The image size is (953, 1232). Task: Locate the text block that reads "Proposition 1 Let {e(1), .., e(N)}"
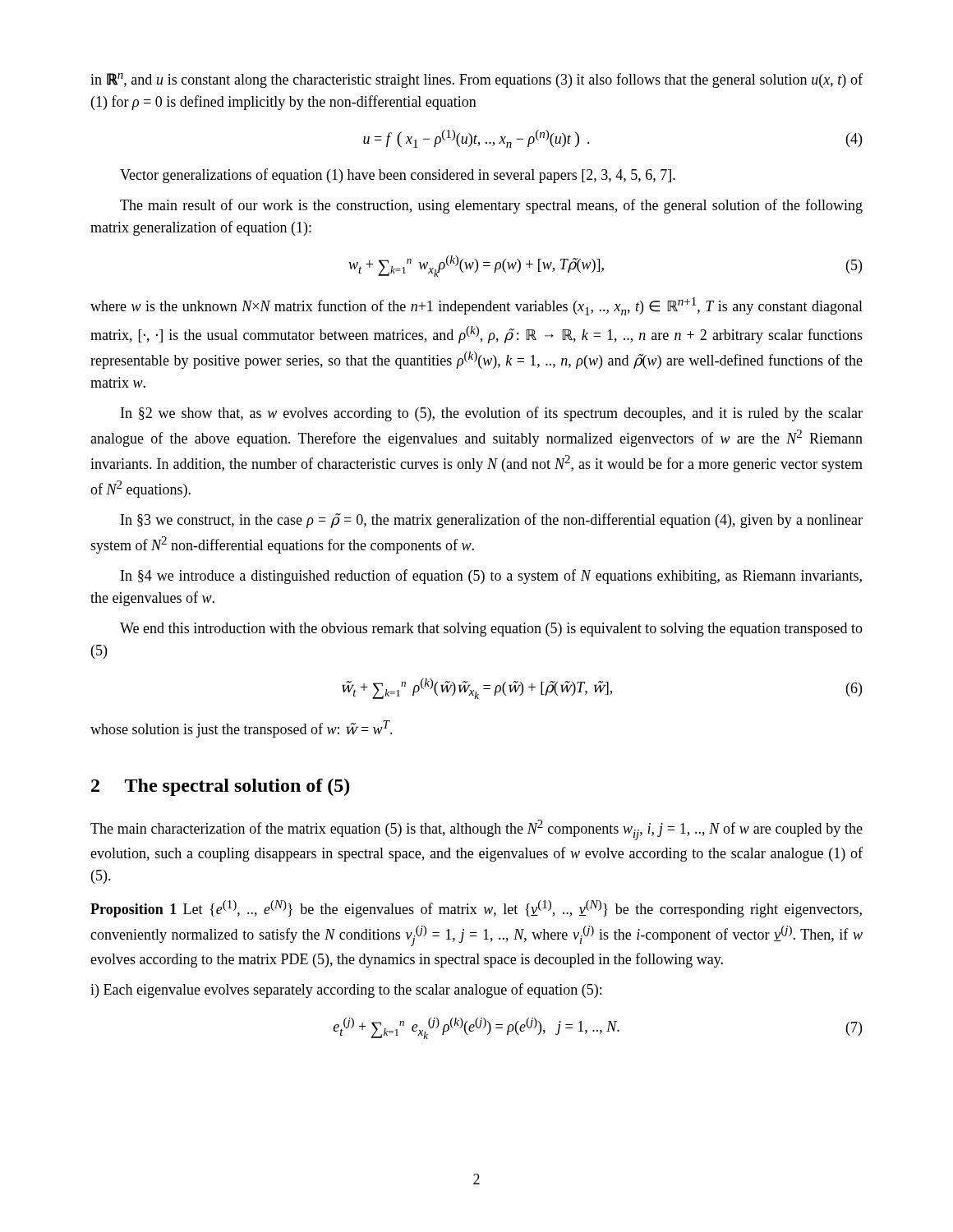coord(476,933)
